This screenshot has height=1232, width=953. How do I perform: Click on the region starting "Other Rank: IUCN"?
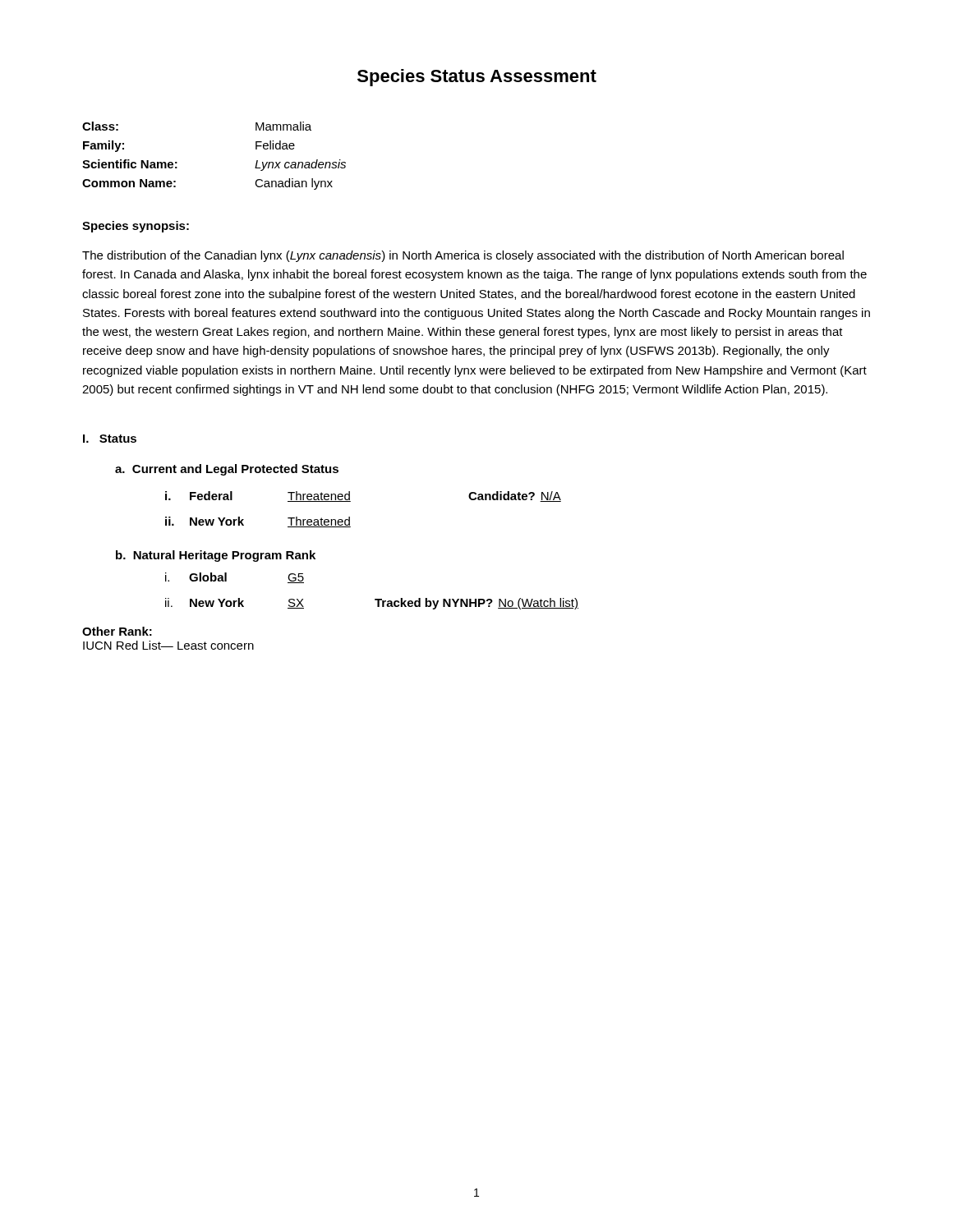pyautogui.click(x=168, y=638)
